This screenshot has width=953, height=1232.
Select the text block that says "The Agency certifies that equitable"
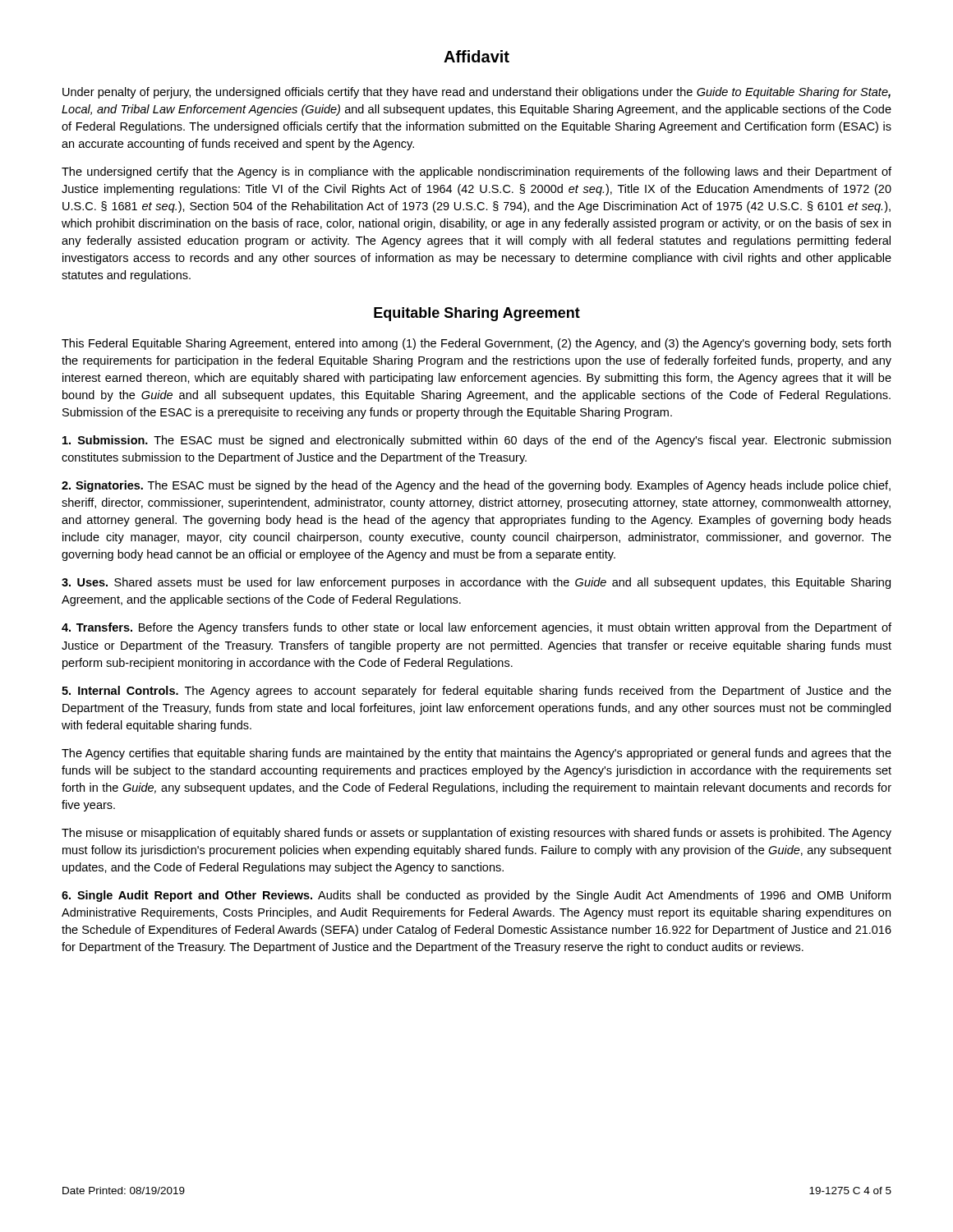click(476, 779)
